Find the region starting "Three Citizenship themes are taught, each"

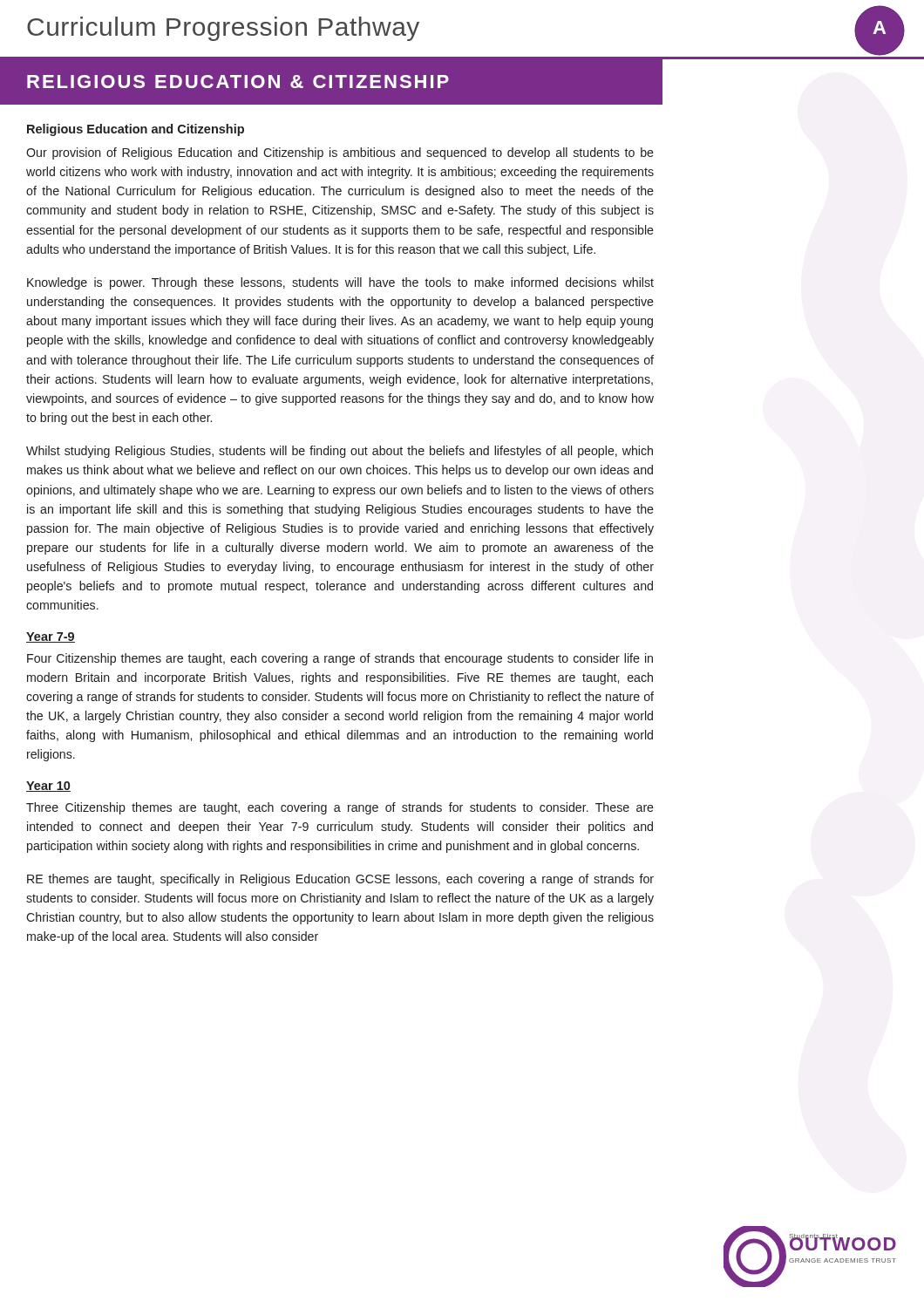(340, 826)
